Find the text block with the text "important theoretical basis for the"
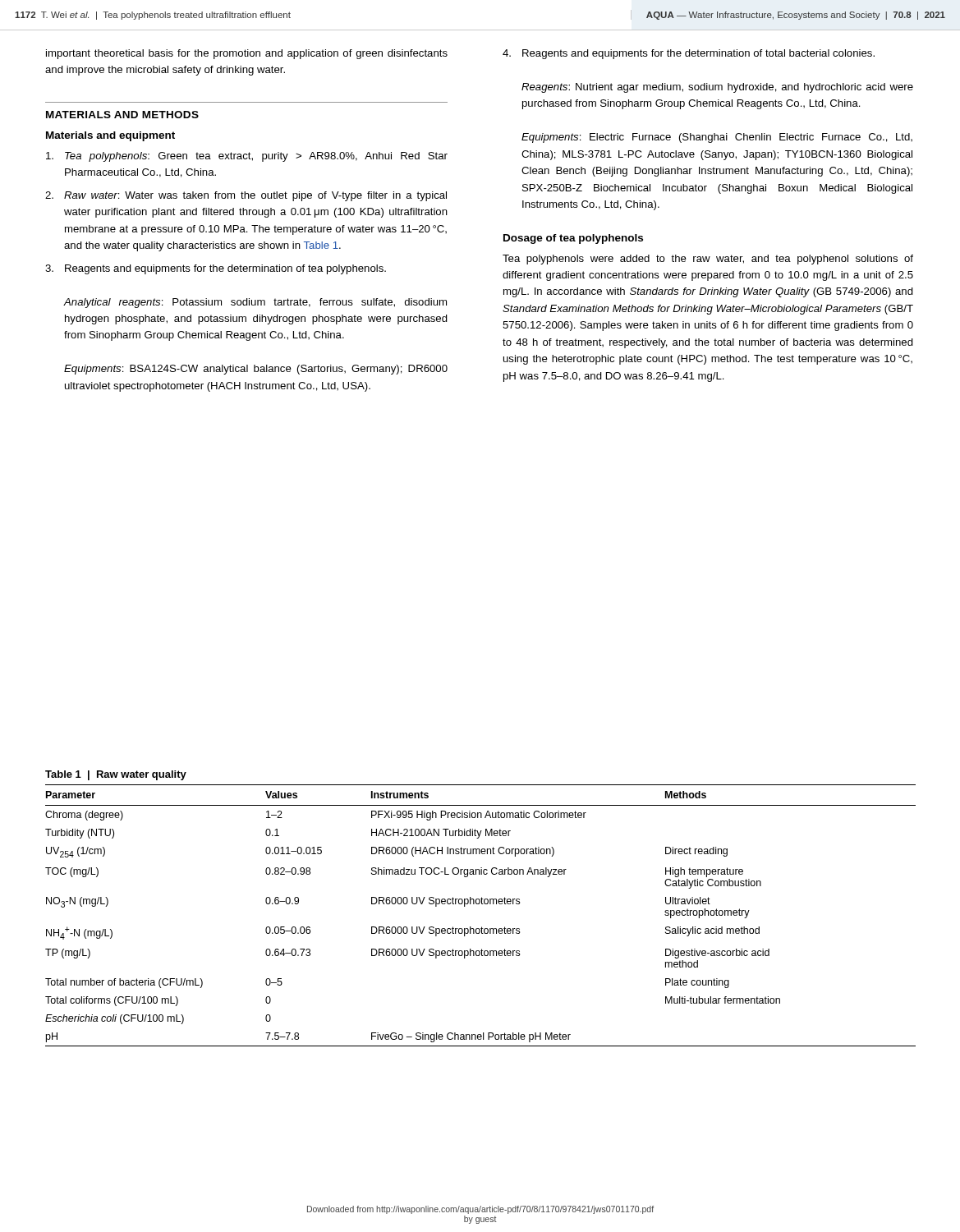The image size is (960, 1232). [x=246, y=61]
